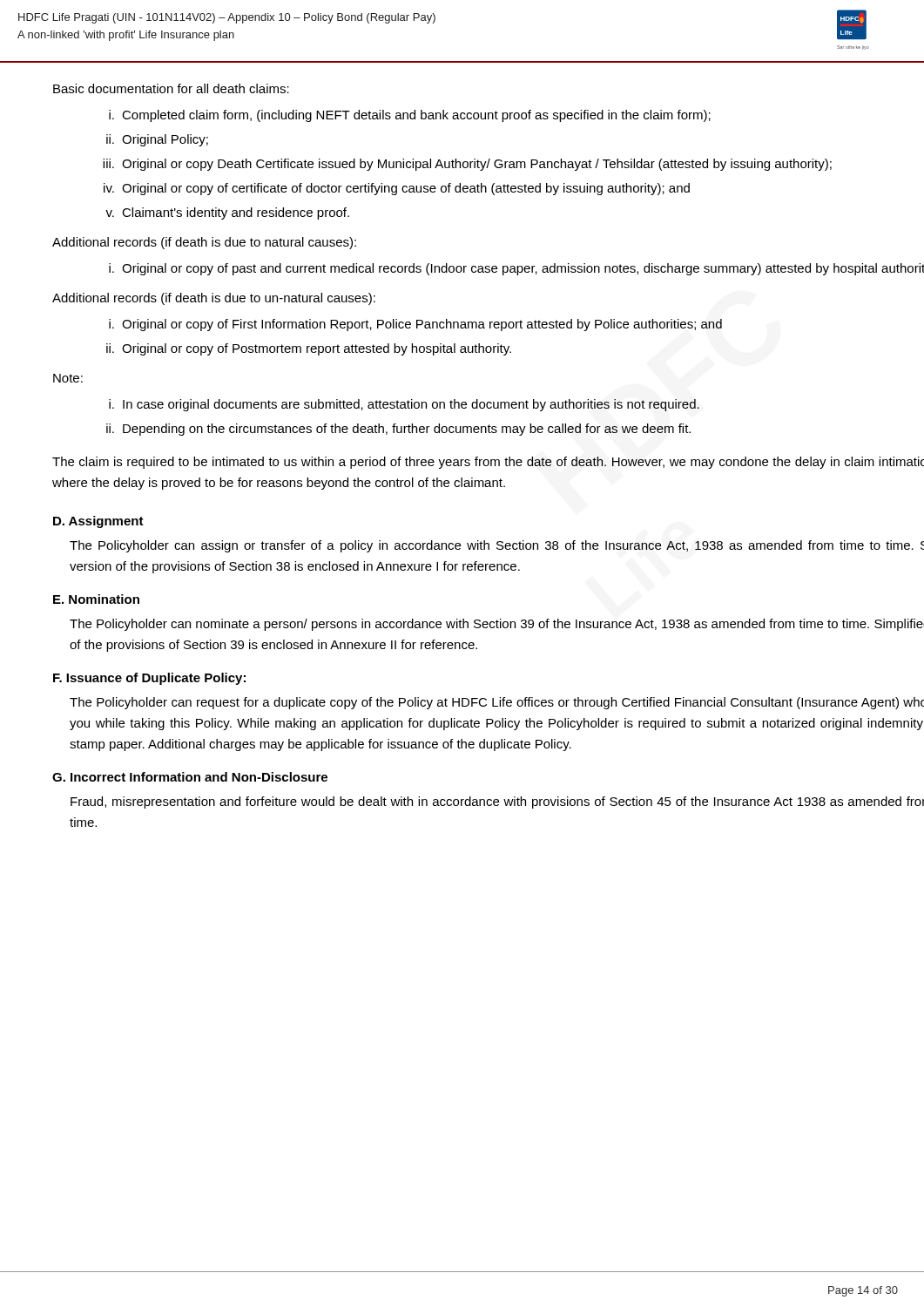Find the passage starting "i. In case original documents are"
Viewport: 924px width, 1307px height.
coord(506,404)
